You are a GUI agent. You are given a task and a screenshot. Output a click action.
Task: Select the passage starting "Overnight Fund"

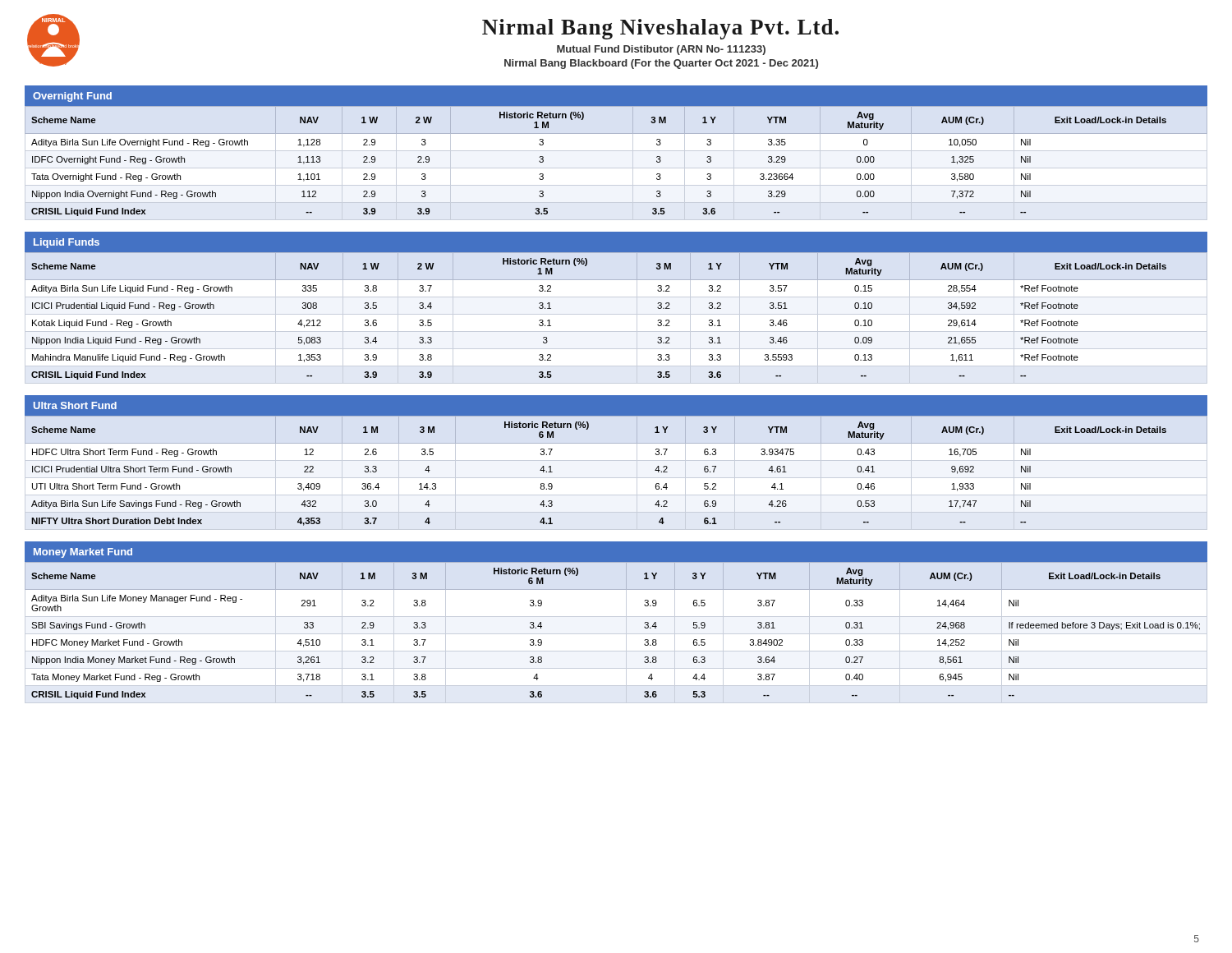[73, 96]
